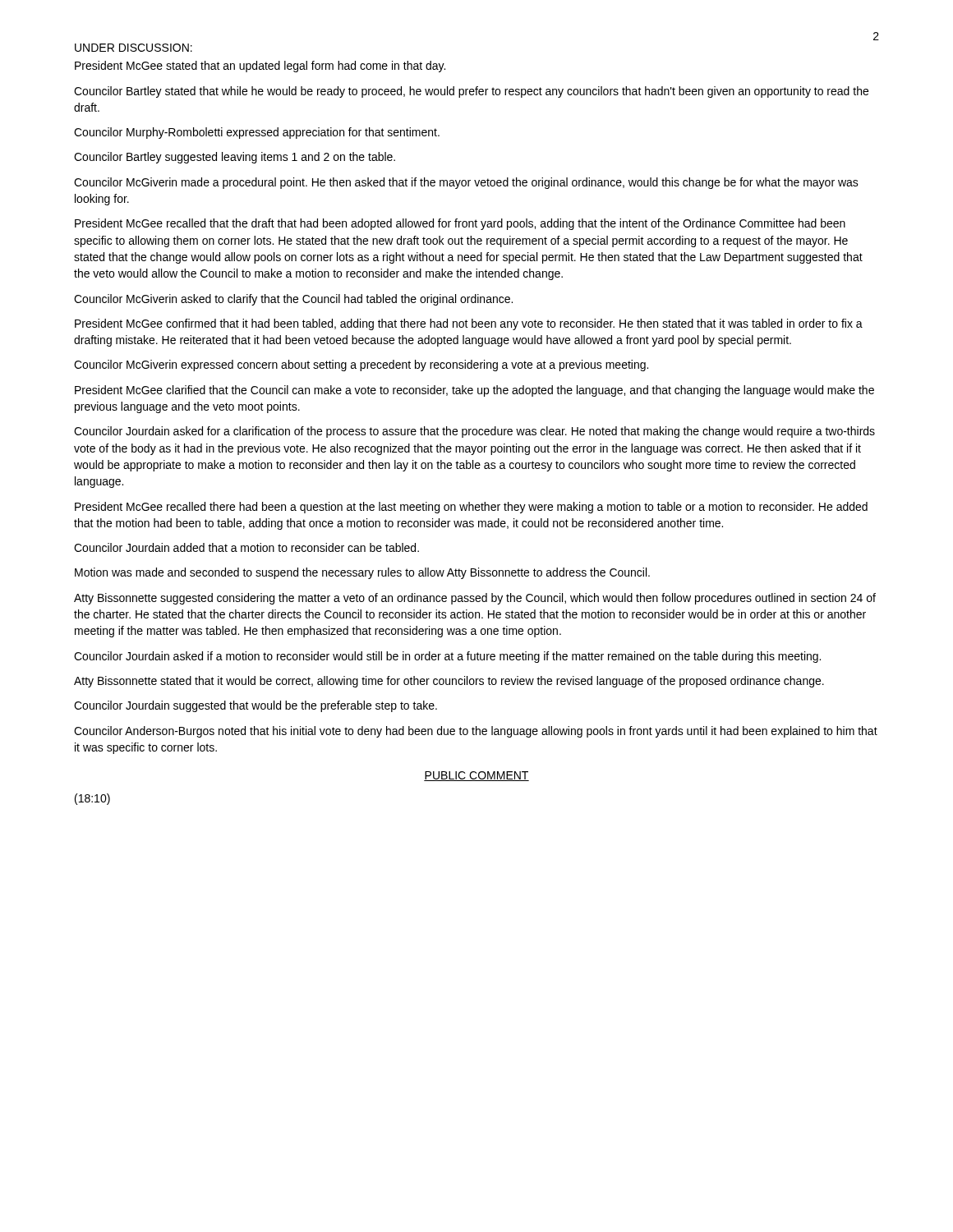This screenshot has height=1232, width=953.
Task: Locate the section header that reads "PUBLIC COMMENT"
Action: click(x=476, y=775)
